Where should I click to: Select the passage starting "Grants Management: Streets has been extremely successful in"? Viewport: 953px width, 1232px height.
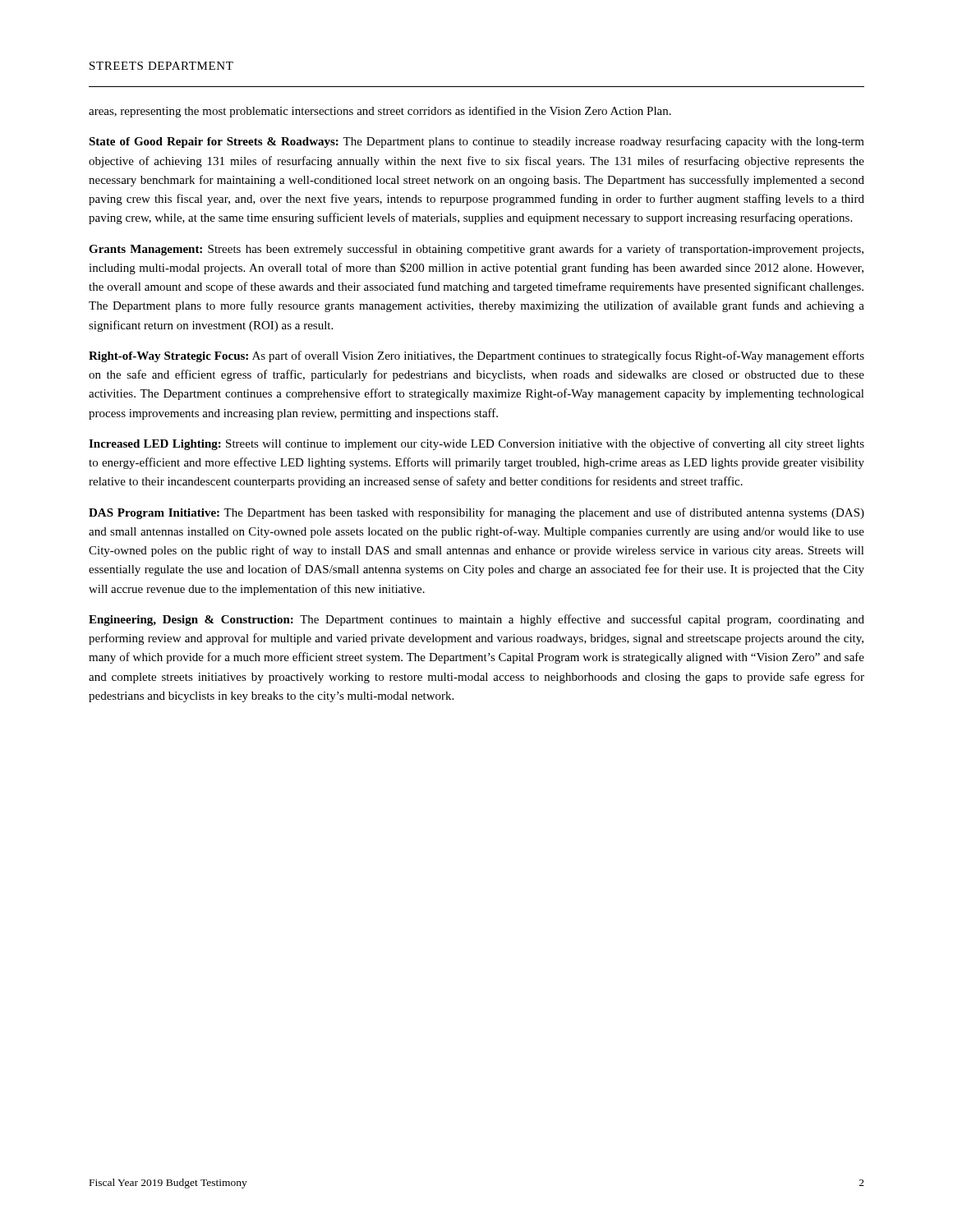(476, 287)
